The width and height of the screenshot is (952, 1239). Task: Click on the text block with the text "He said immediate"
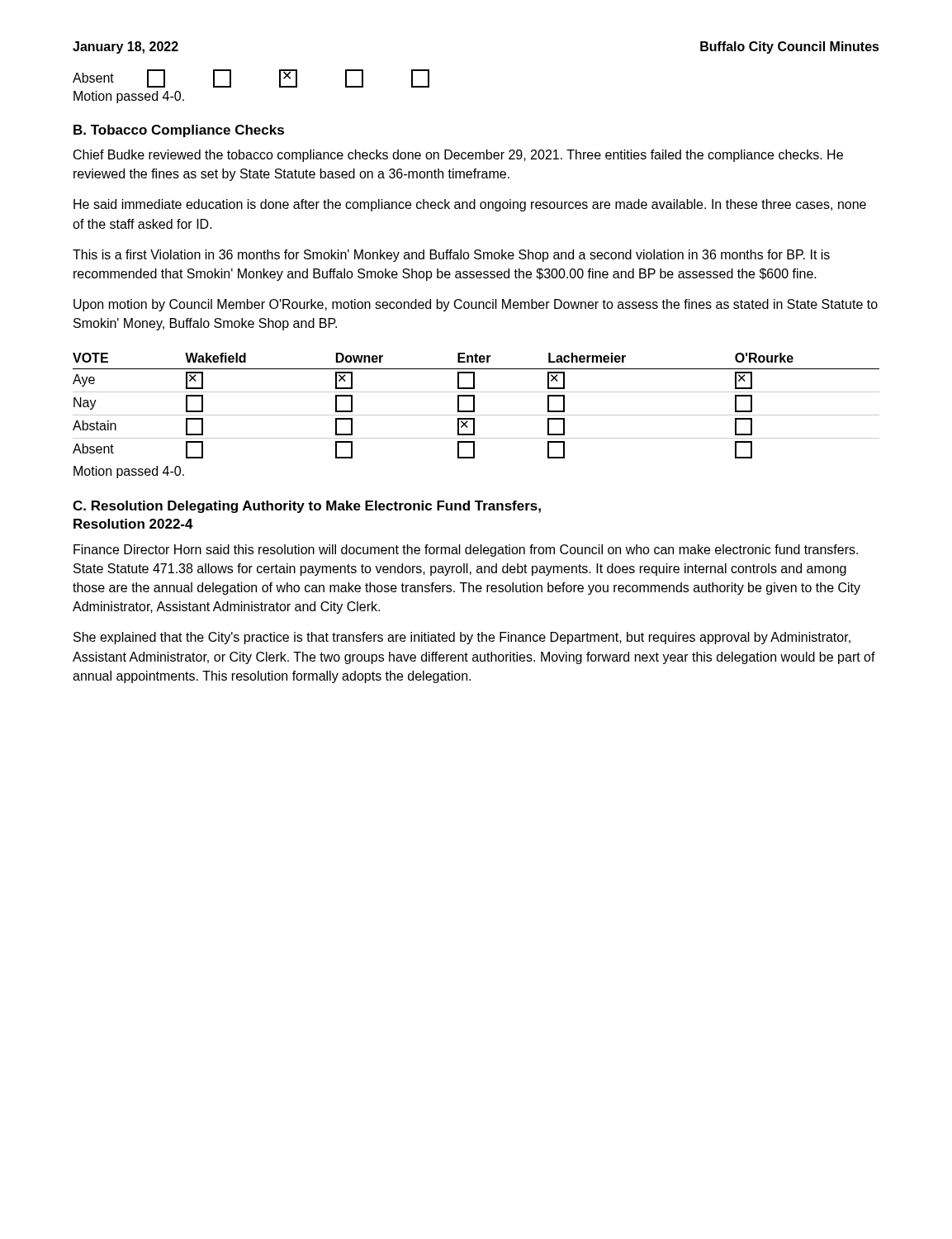[470, 214]
